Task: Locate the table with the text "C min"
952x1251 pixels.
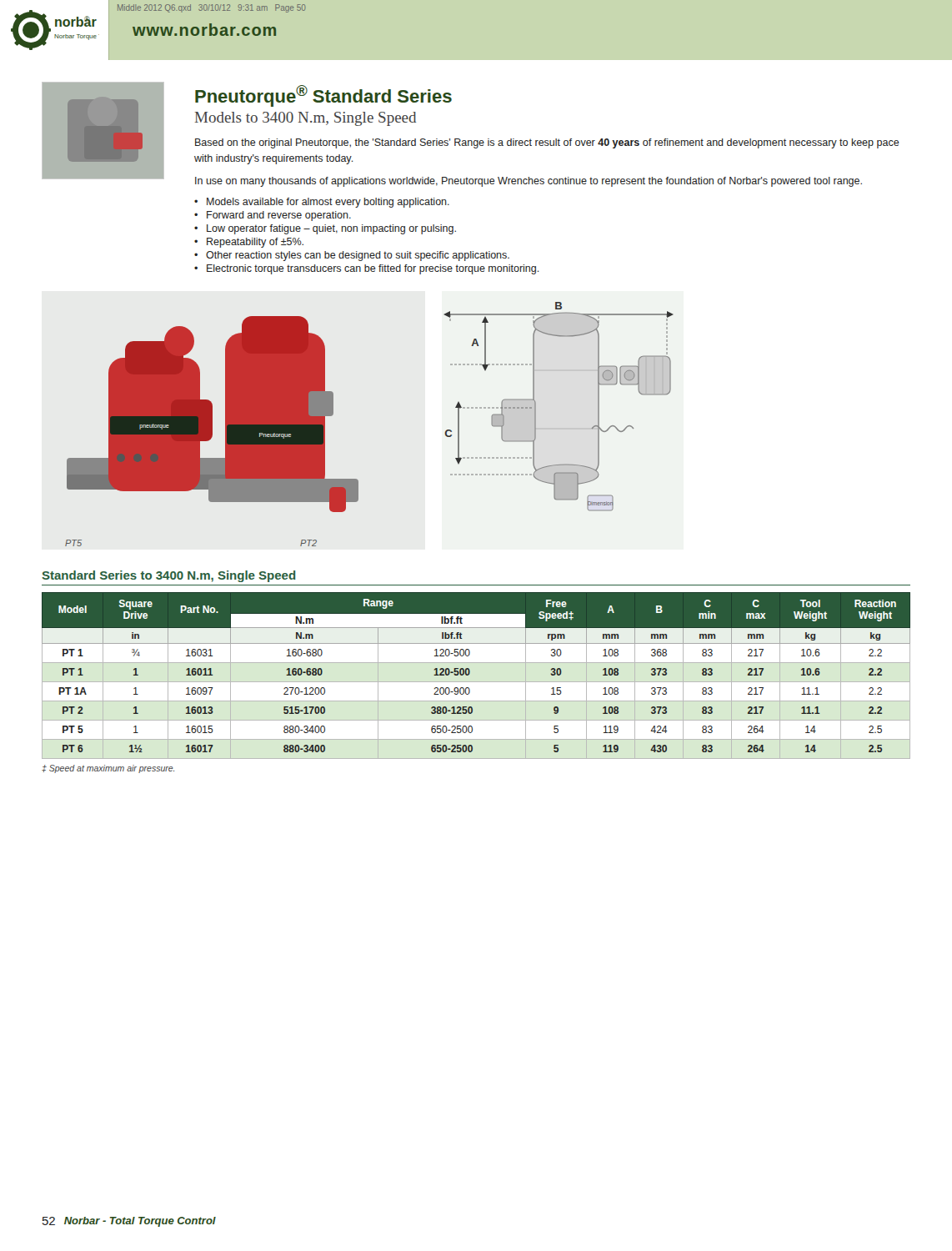Action: click(476, 675)
